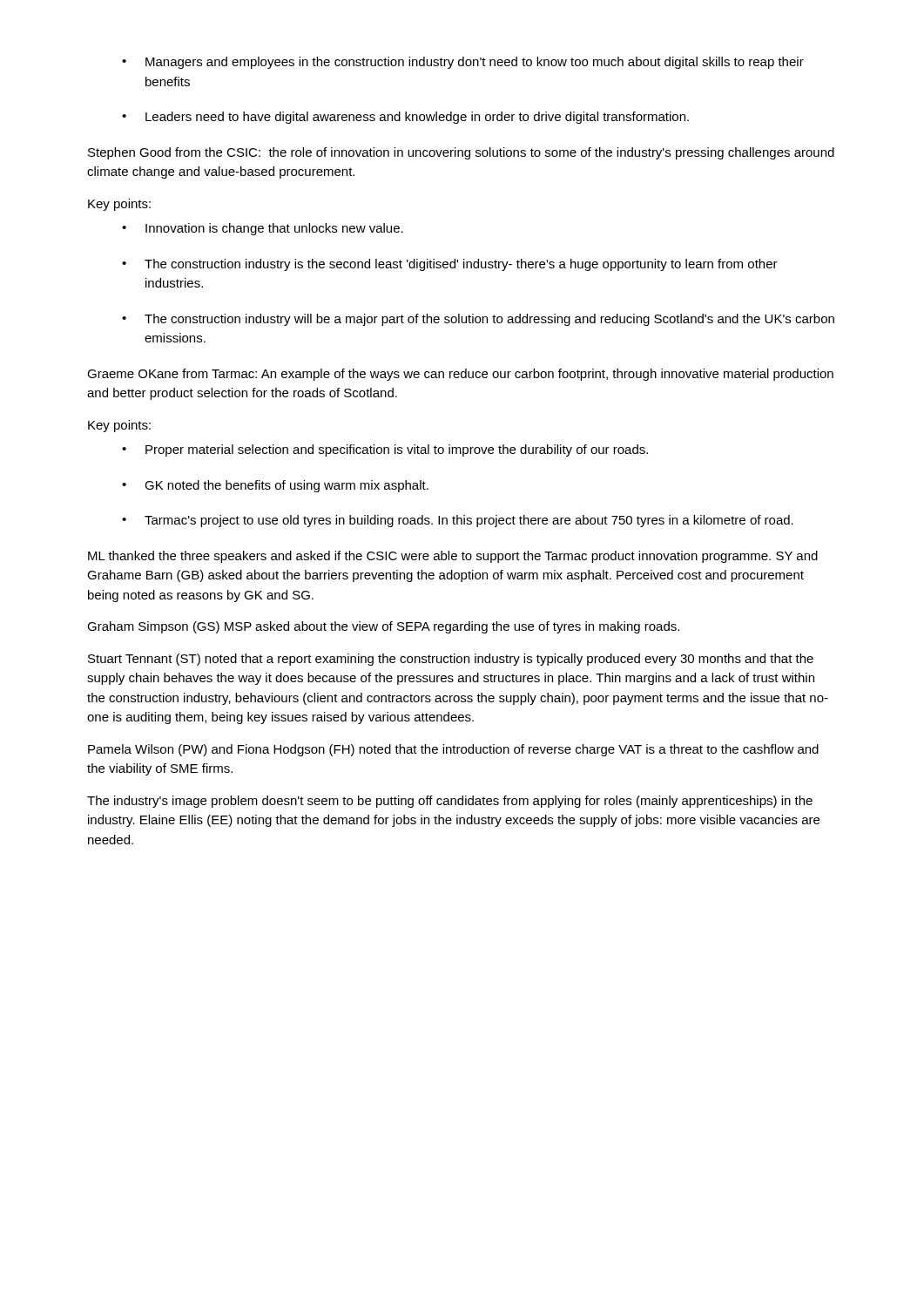
Task: Locate the text block starting "Stuart Tennant (ST) noted that"
Action: (x=458, y=687)
